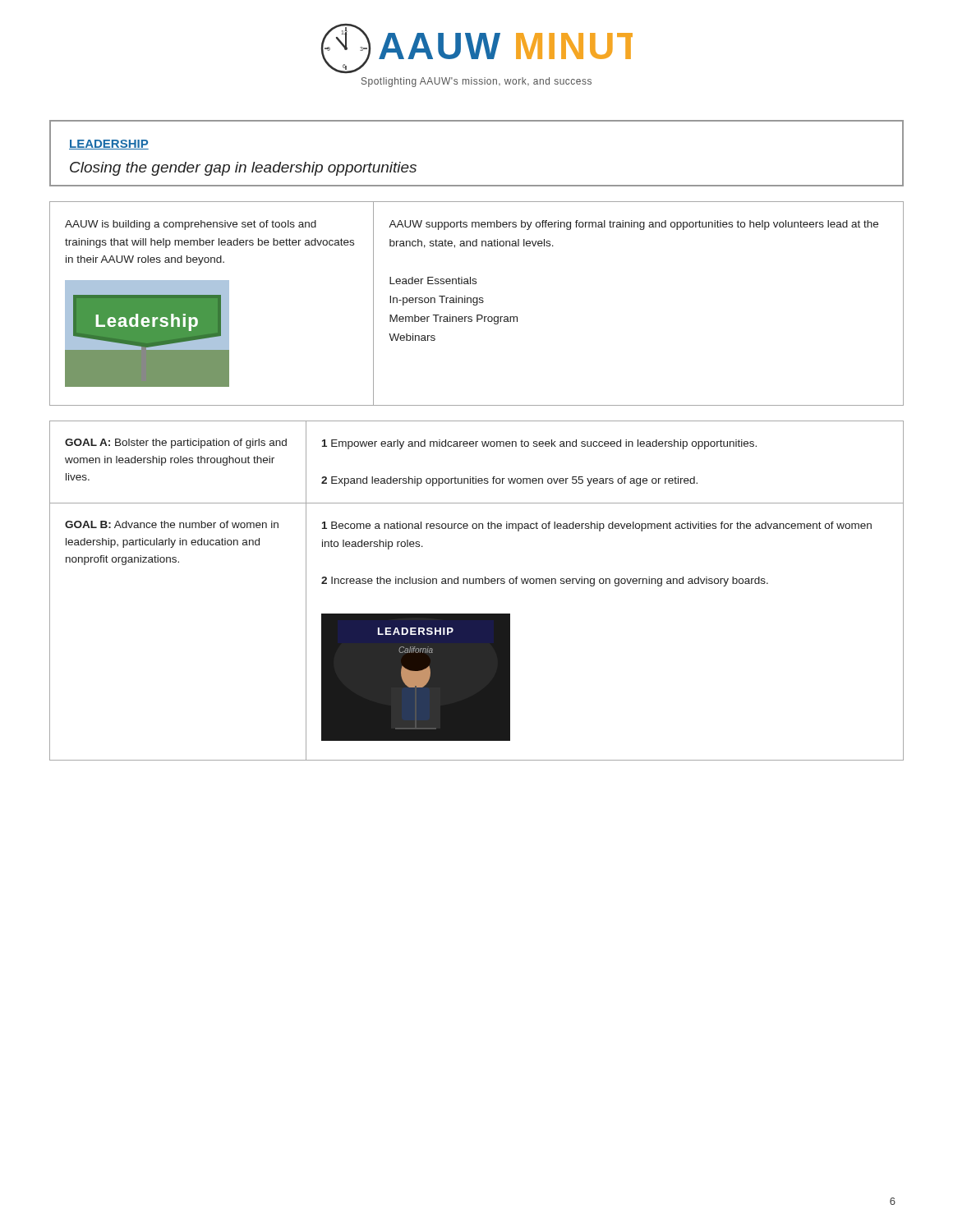This screenshot has height=1232, width=953.
Task: Locate the text that reads "Closing the gender gap in leadership opportunities"
Action: click(243, 167)
